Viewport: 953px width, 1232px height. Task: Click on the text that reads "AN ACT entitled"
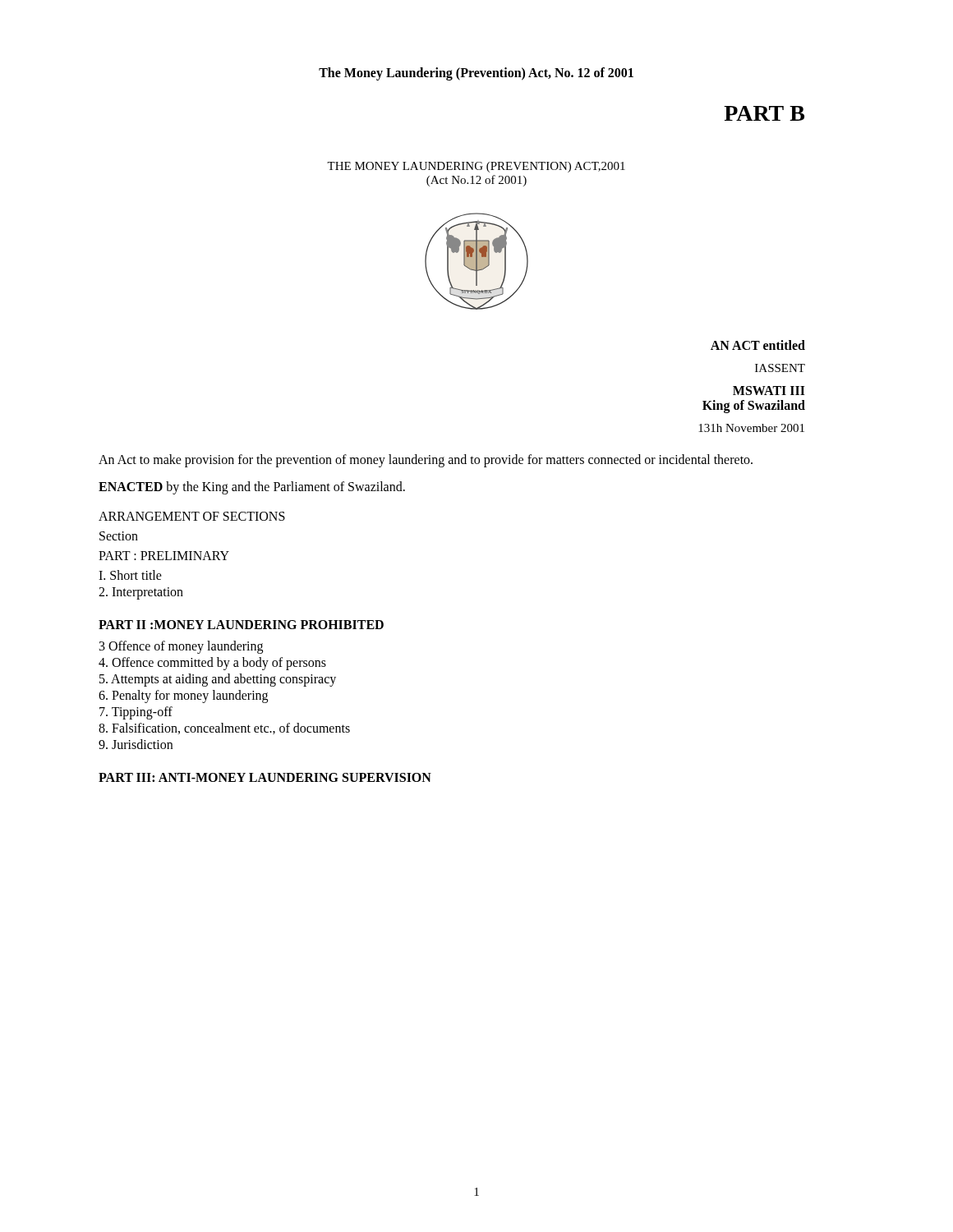(x=758, y=345)
